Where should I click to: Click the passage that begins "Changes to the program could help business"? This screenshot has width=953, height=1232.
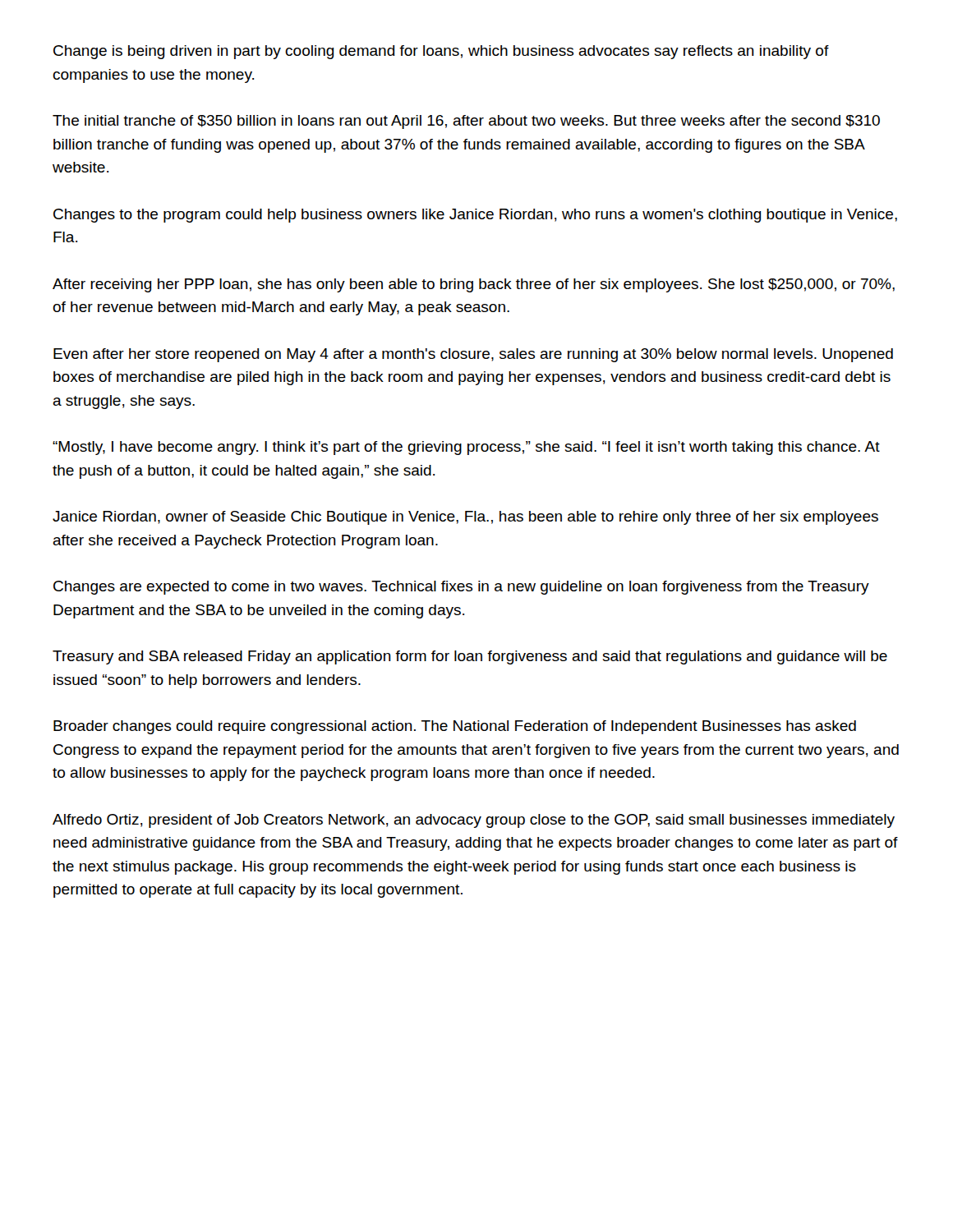pyautogui.click(x=475, y=225)
